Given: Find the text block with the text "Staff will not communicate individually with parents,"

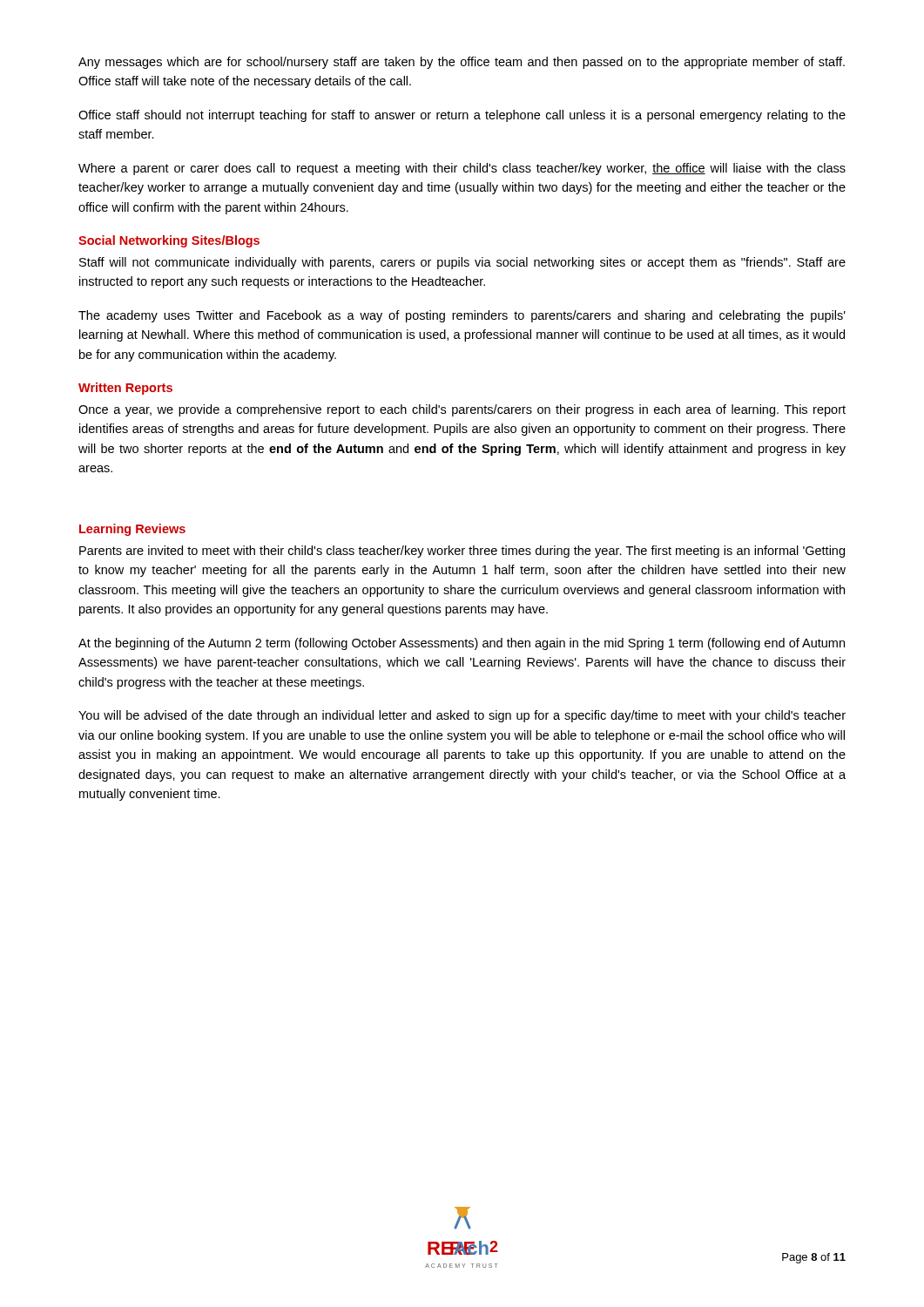Looking at the screenshot, I should click(462, 272).
